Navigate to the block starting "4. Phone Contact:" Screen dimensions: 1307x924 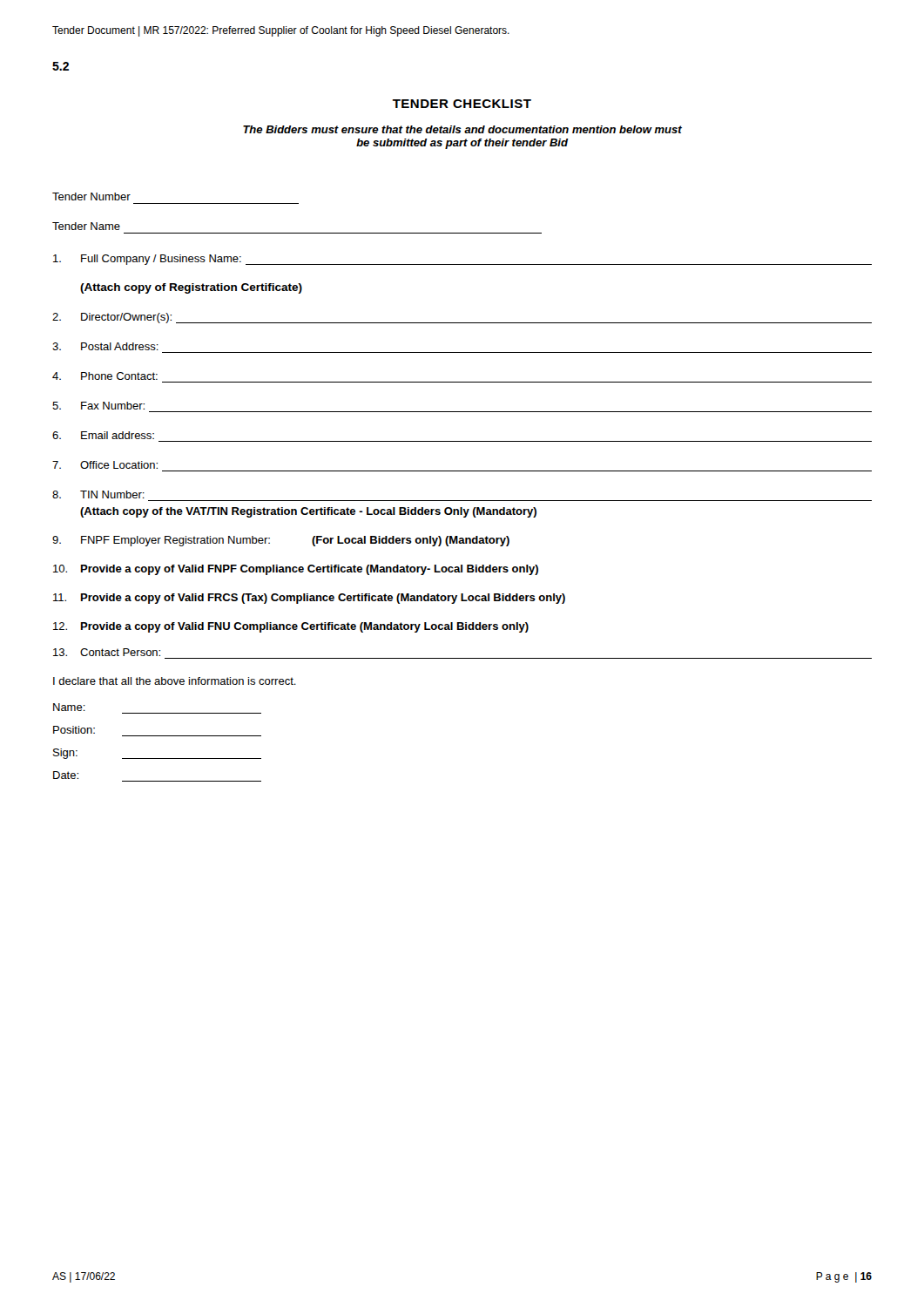pos(462,376)
